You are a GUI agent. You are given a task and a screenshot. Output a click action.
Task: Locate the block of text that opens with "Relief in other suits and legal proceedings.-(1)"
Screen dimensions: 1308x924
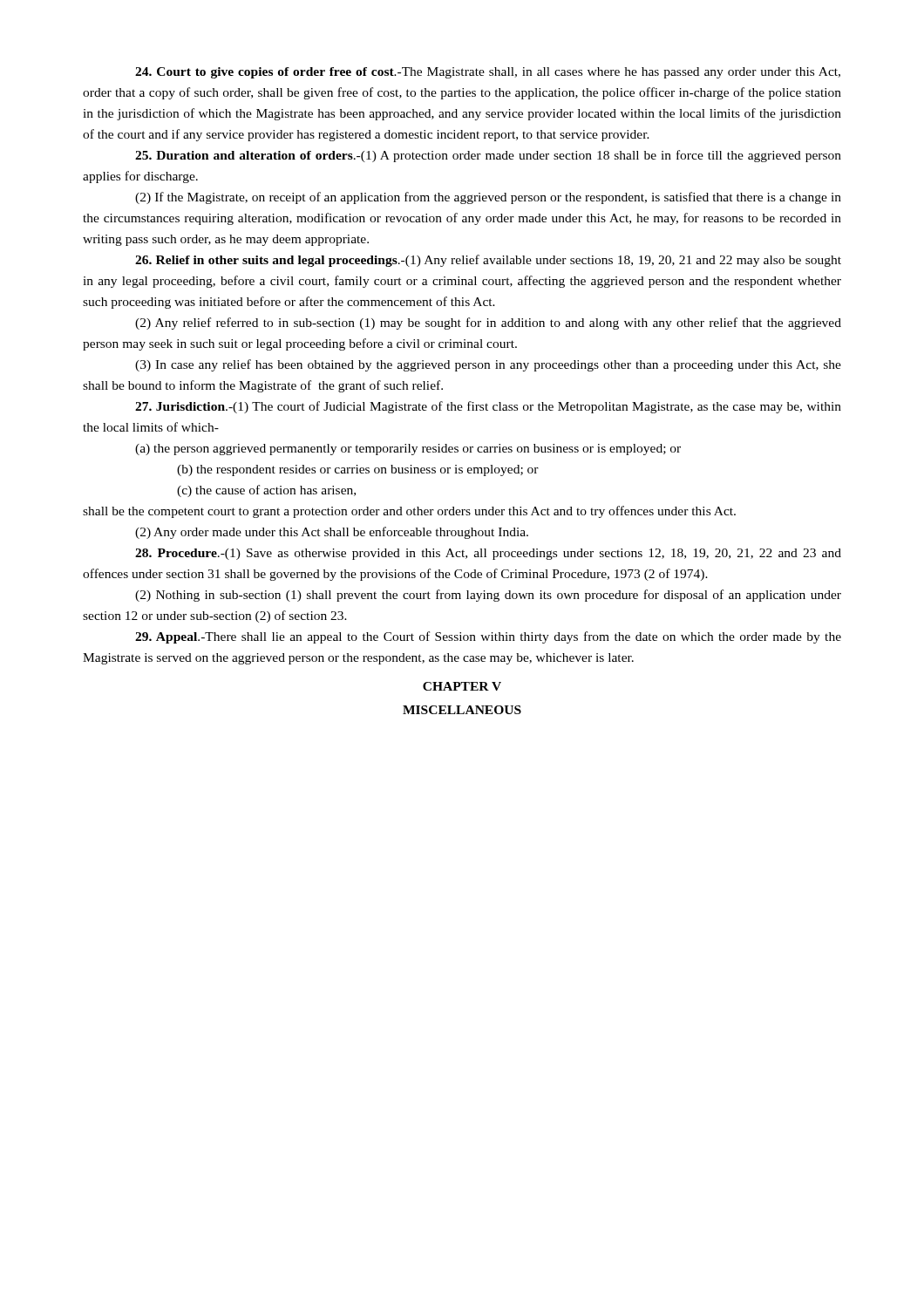point(462,281)
